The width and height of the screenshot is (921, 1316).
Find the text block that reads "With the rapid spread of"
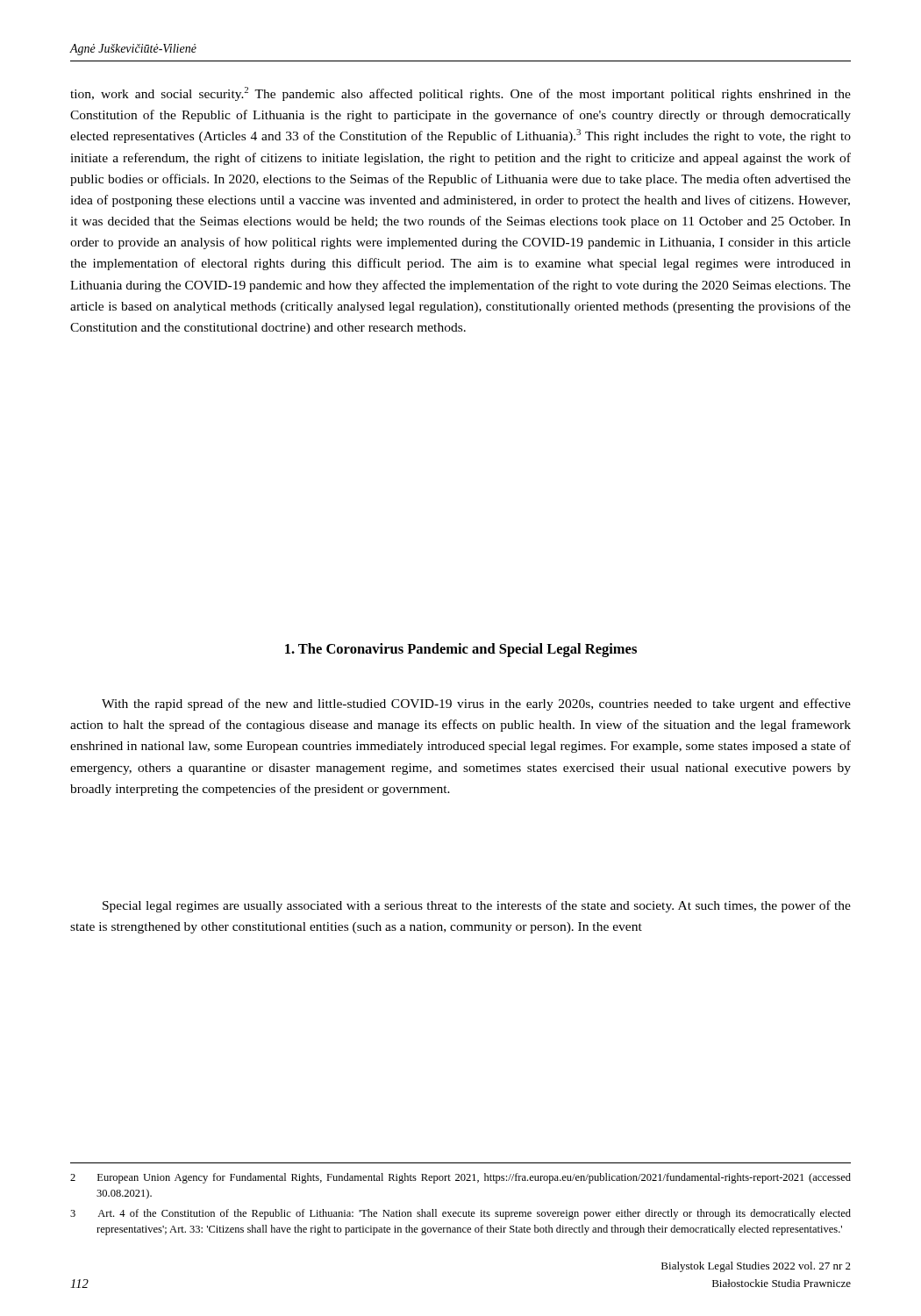[460, 746]
